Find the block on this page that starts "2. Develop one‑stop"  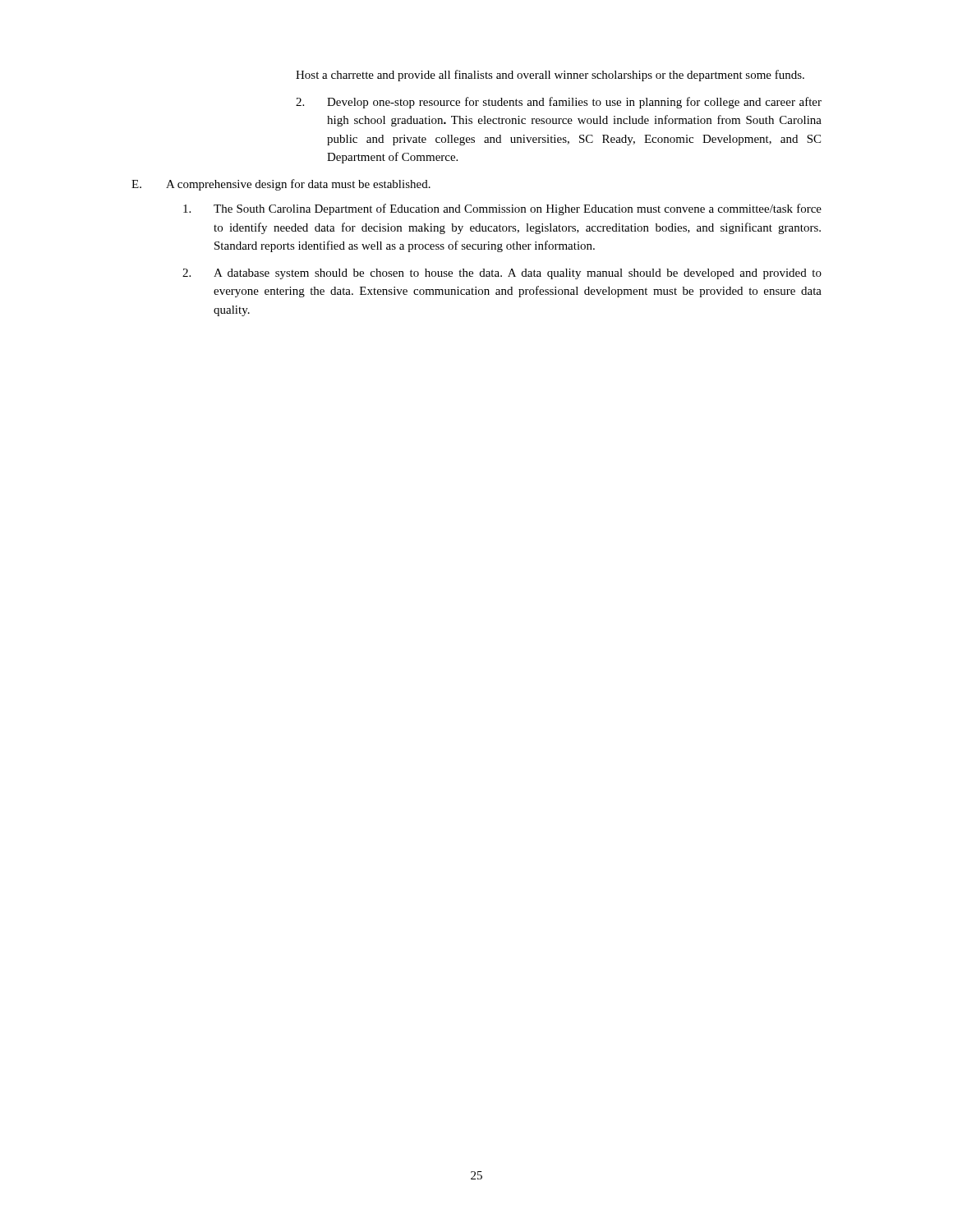(x=559, y=129)
